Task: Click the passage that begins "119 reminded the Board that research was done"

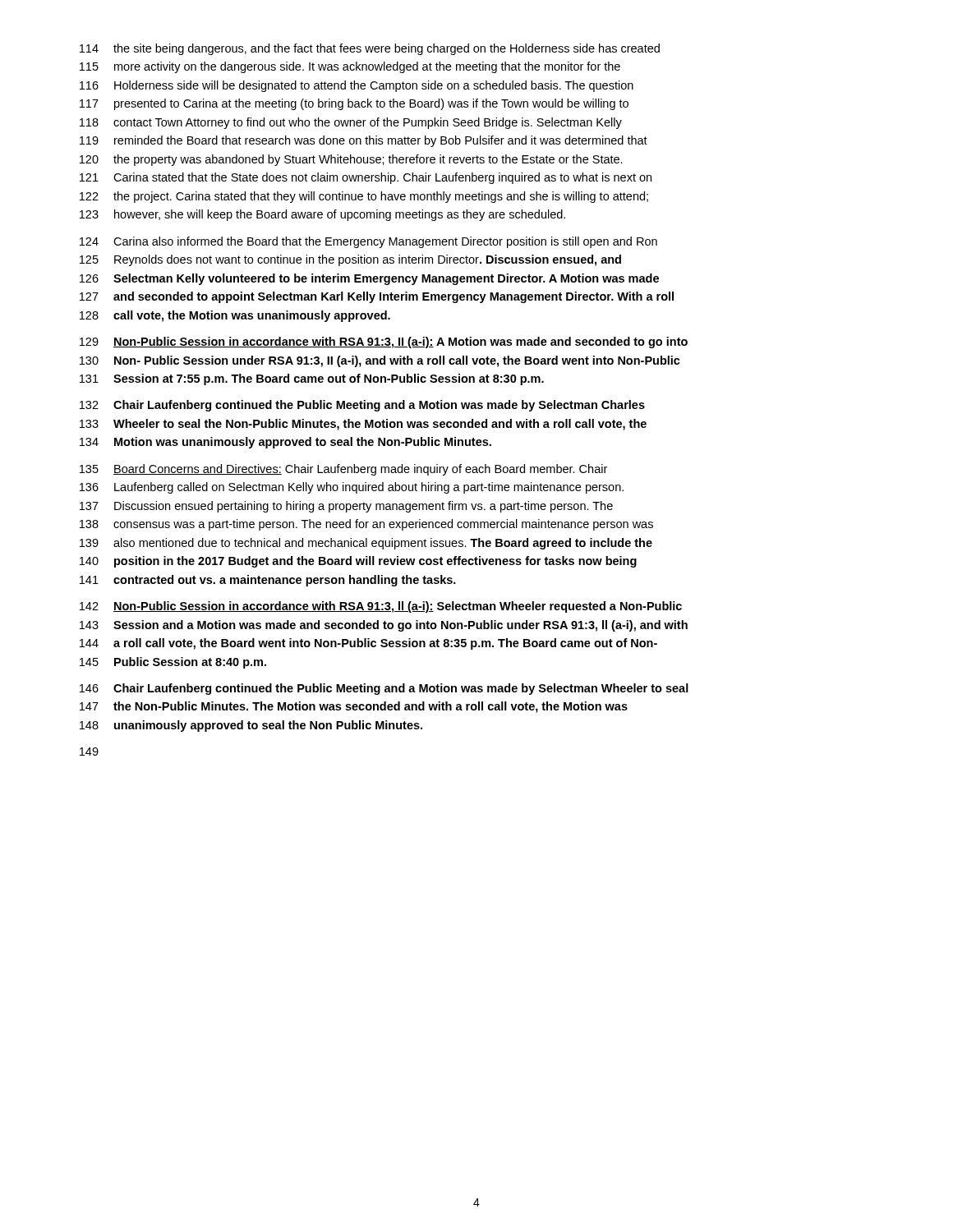Action: 476,141
